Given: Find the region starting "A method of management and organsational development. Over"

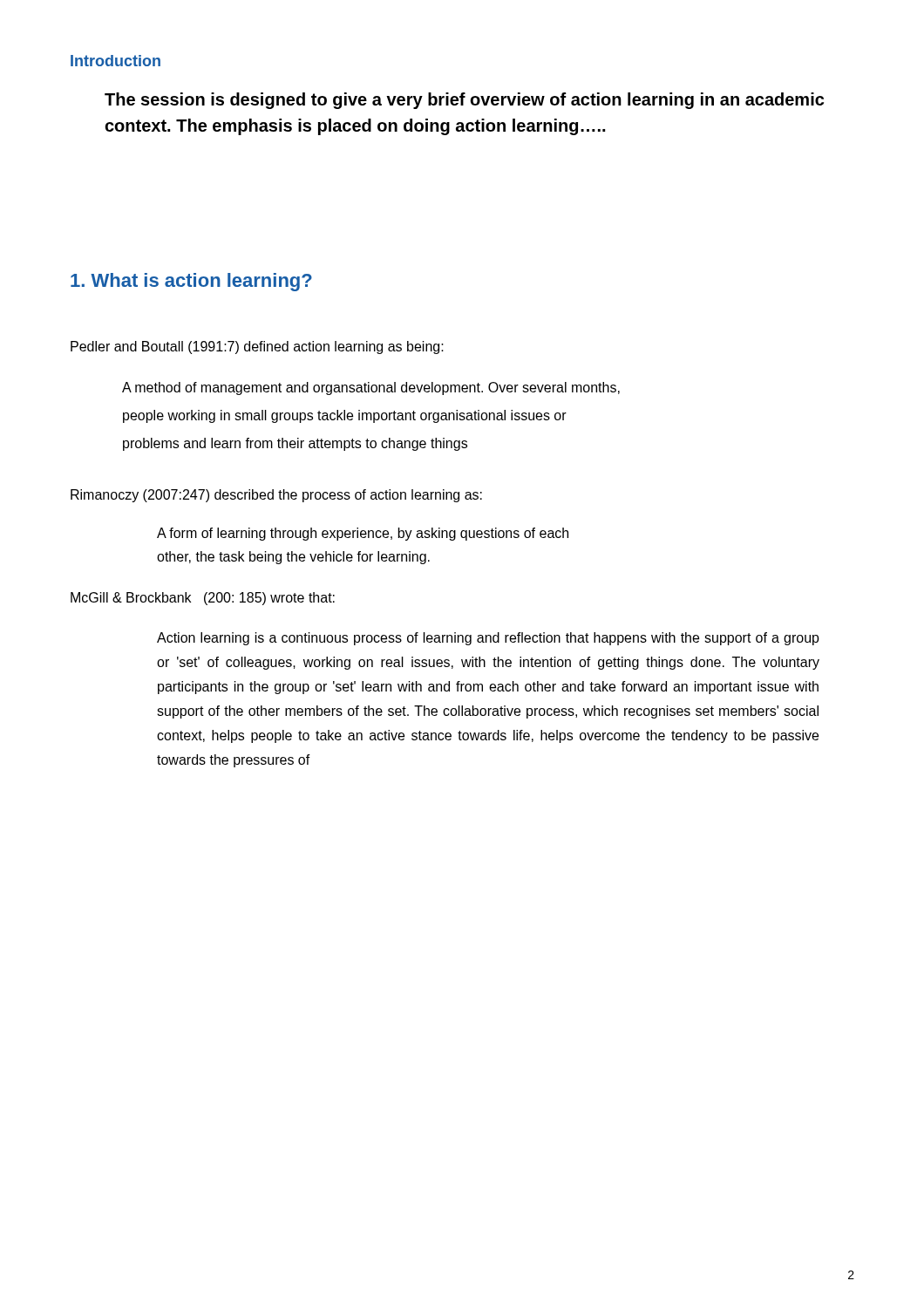Looking at the screenshot, I should 471,416.
